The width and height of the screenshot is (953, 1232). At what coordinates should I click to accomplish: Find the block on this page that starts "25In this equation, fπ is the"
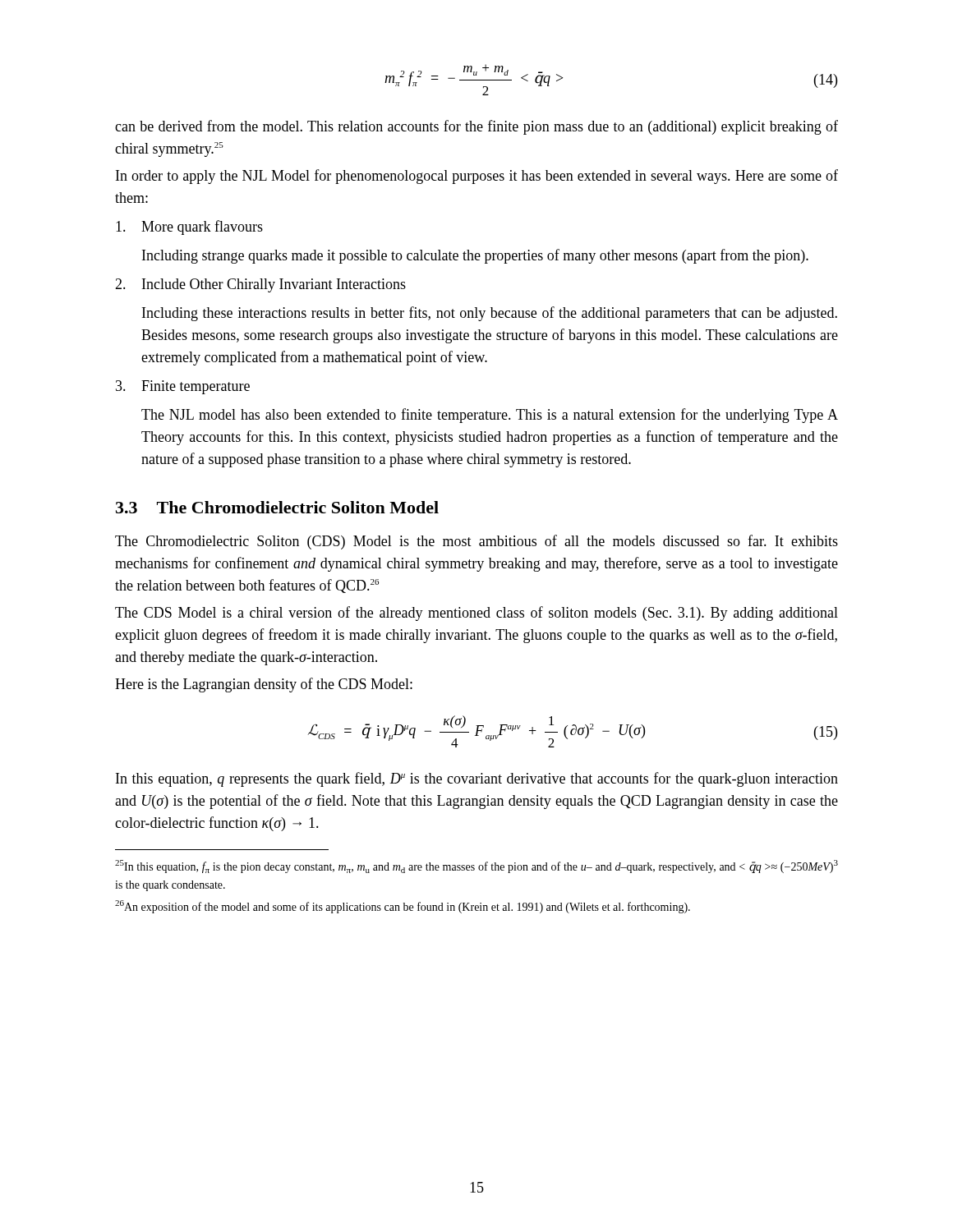point(476,875)
